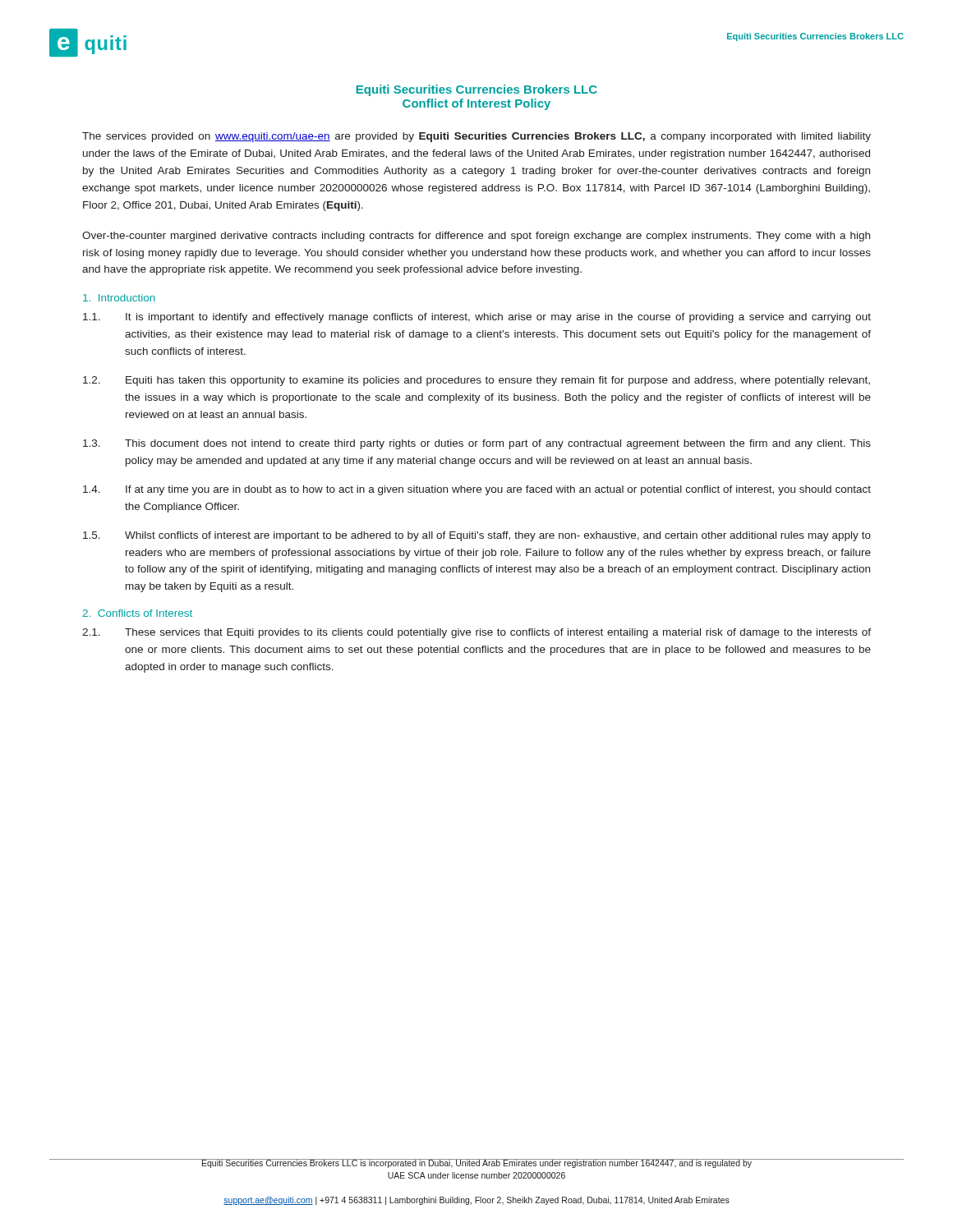Screen dimensions: 1232x953
Task: Point to the element starting "The services provided on"
Action: (476, 170)
